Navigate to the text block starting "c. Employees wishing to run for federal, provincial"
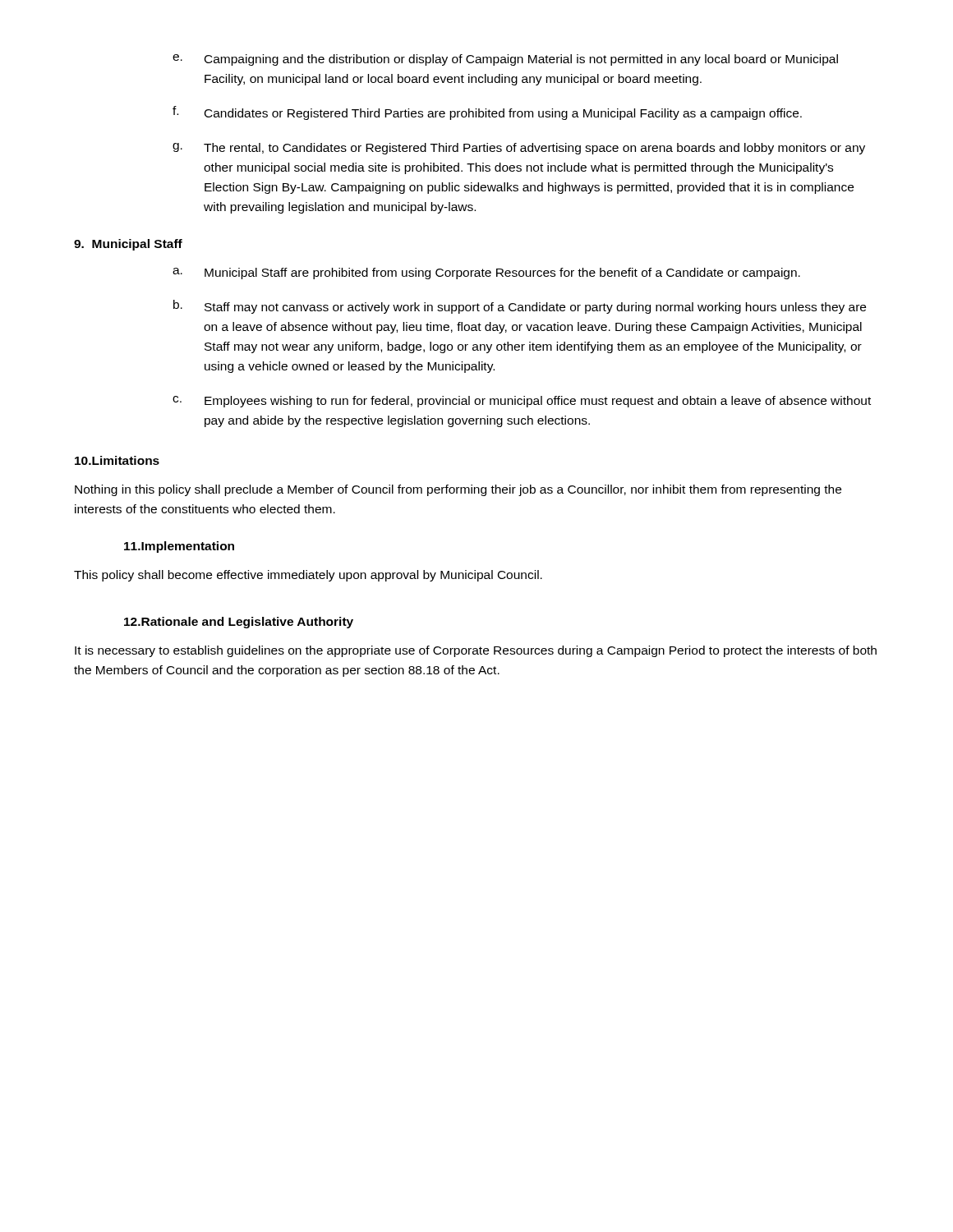 point(526,411)
